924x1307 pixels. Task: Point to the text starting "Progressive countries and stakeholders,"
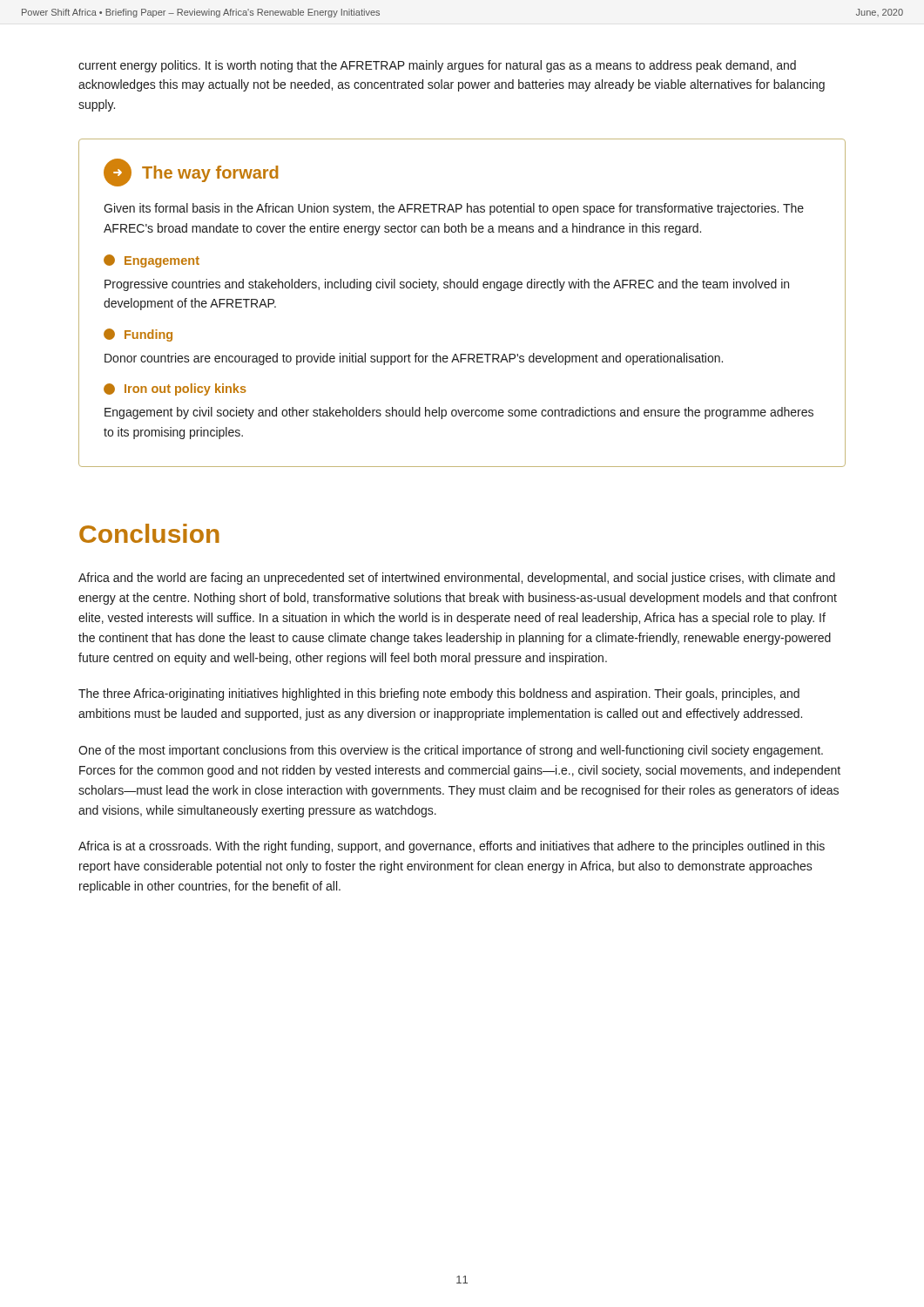pos(447,294)
